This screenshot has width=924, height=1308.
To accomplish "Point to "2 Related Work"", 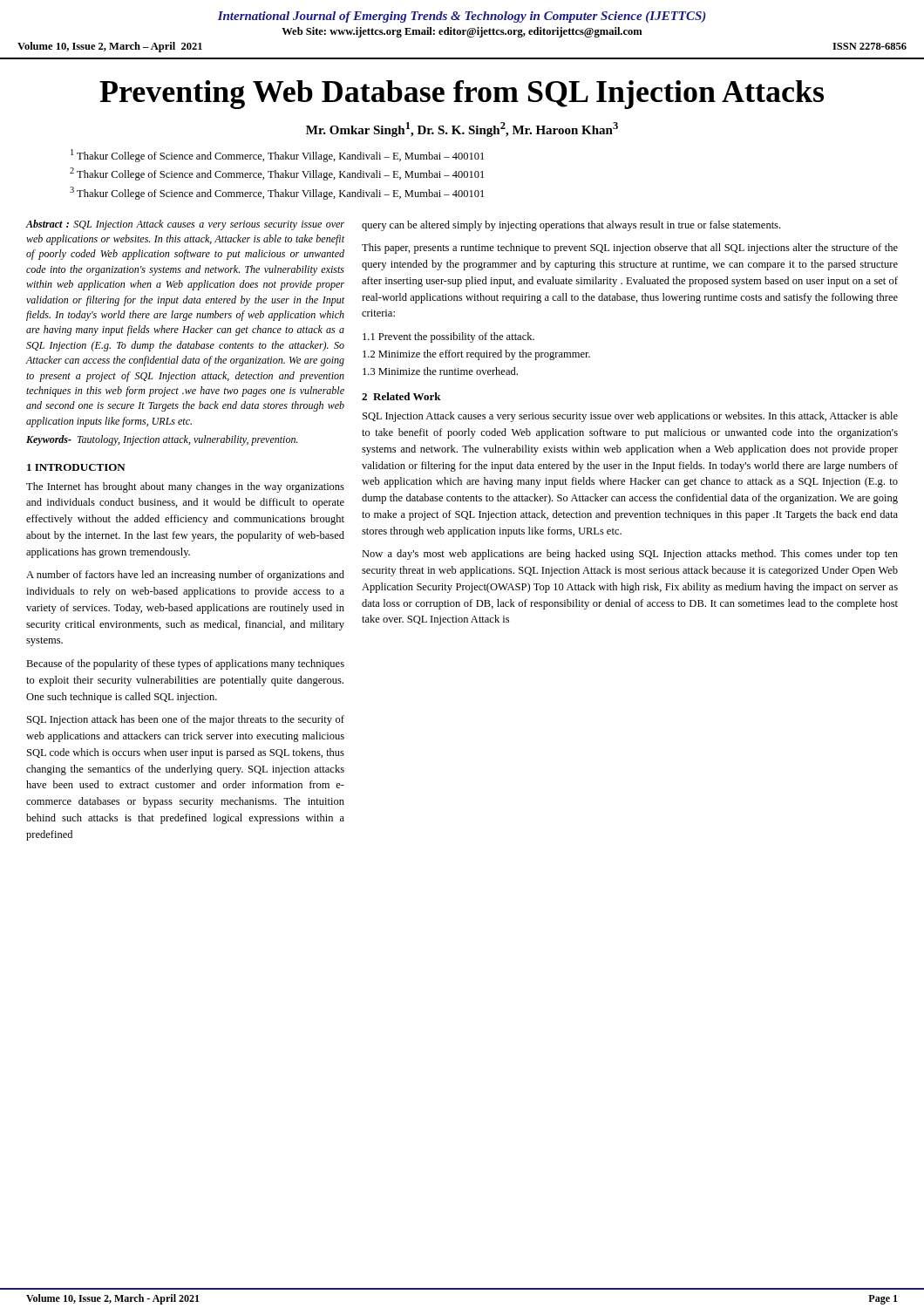I will pyautogui.click(x=401, y=397).
